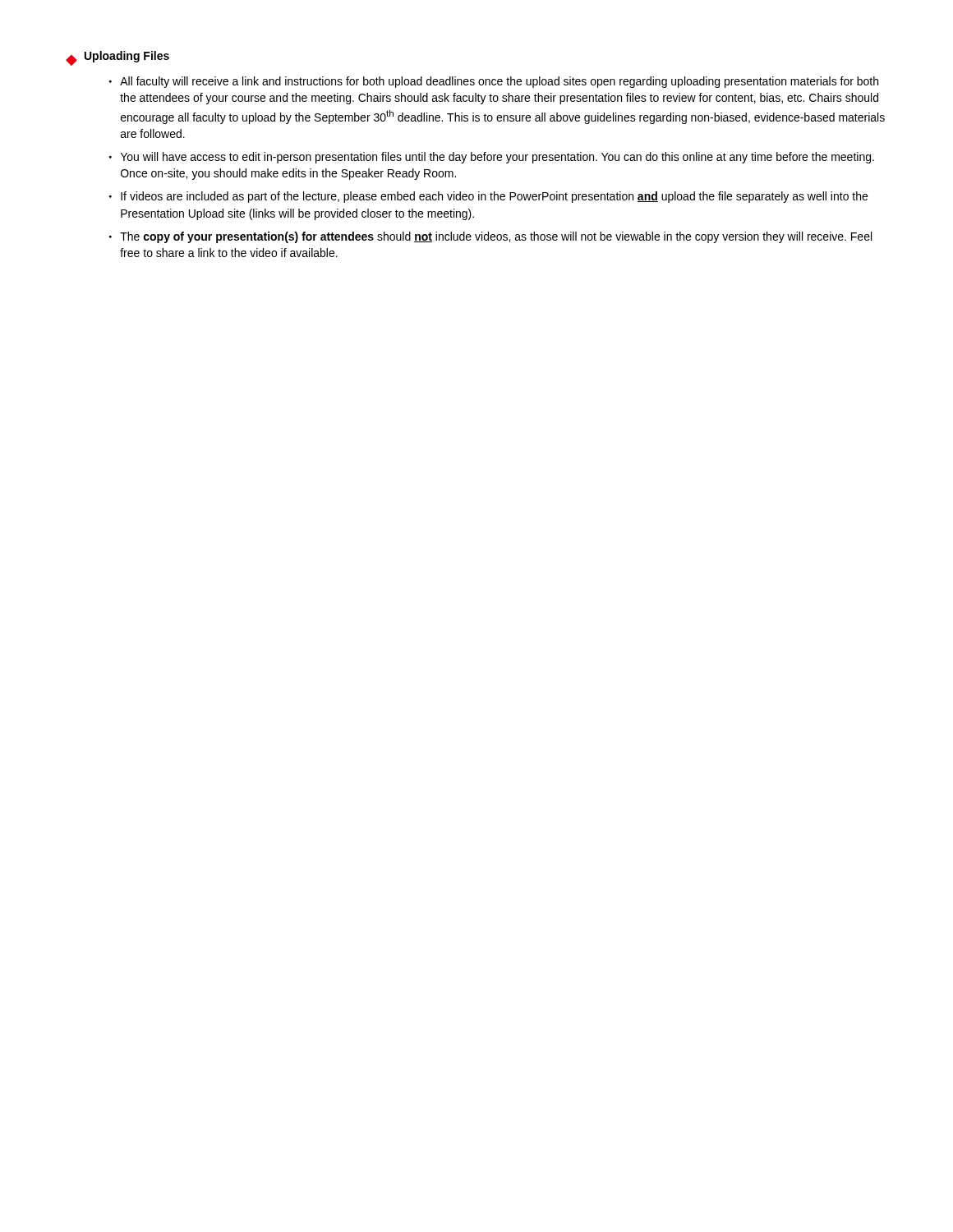Locate the section header that says "◆ Uploading Files"
Viewport: 953px width, 1232px height.
point(118,59)
